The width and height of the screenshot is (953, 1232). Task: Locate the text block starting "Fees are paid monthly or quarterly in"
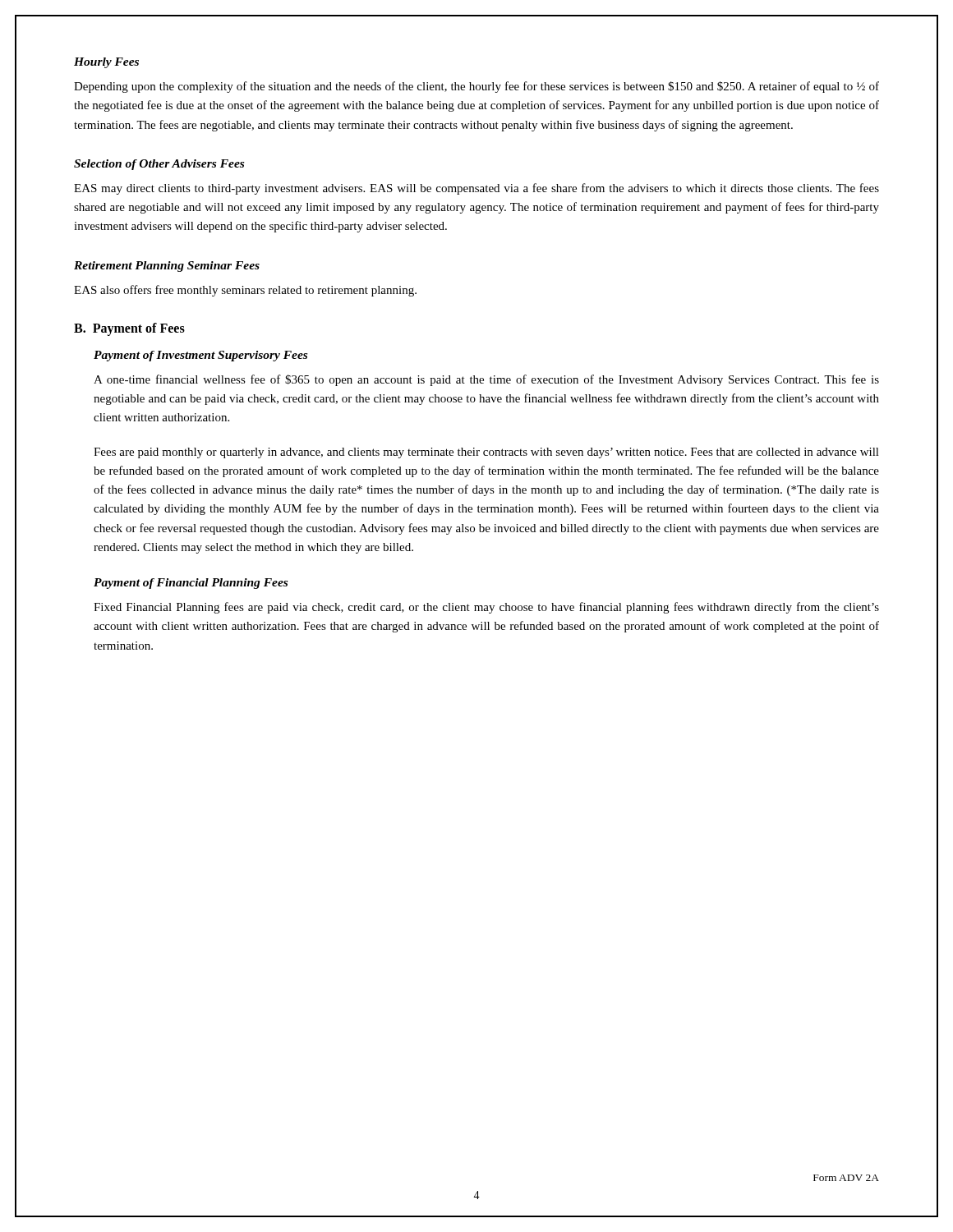[x=486, y=499]
